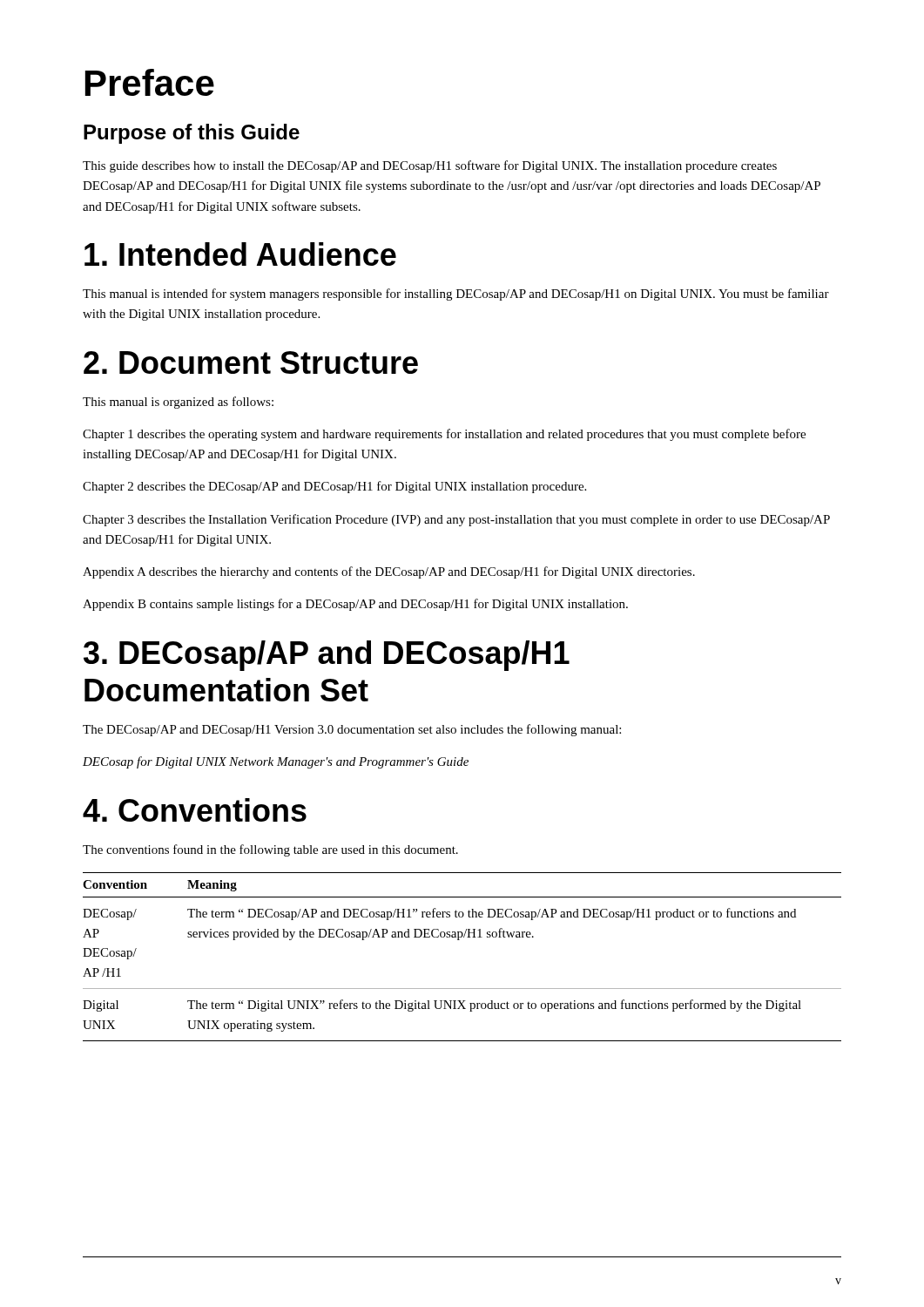Select the section header that reads "Purpose of this"
The width and height of the screenshot is (924, 1307).
pyautogui.click(x=192, y=134)
